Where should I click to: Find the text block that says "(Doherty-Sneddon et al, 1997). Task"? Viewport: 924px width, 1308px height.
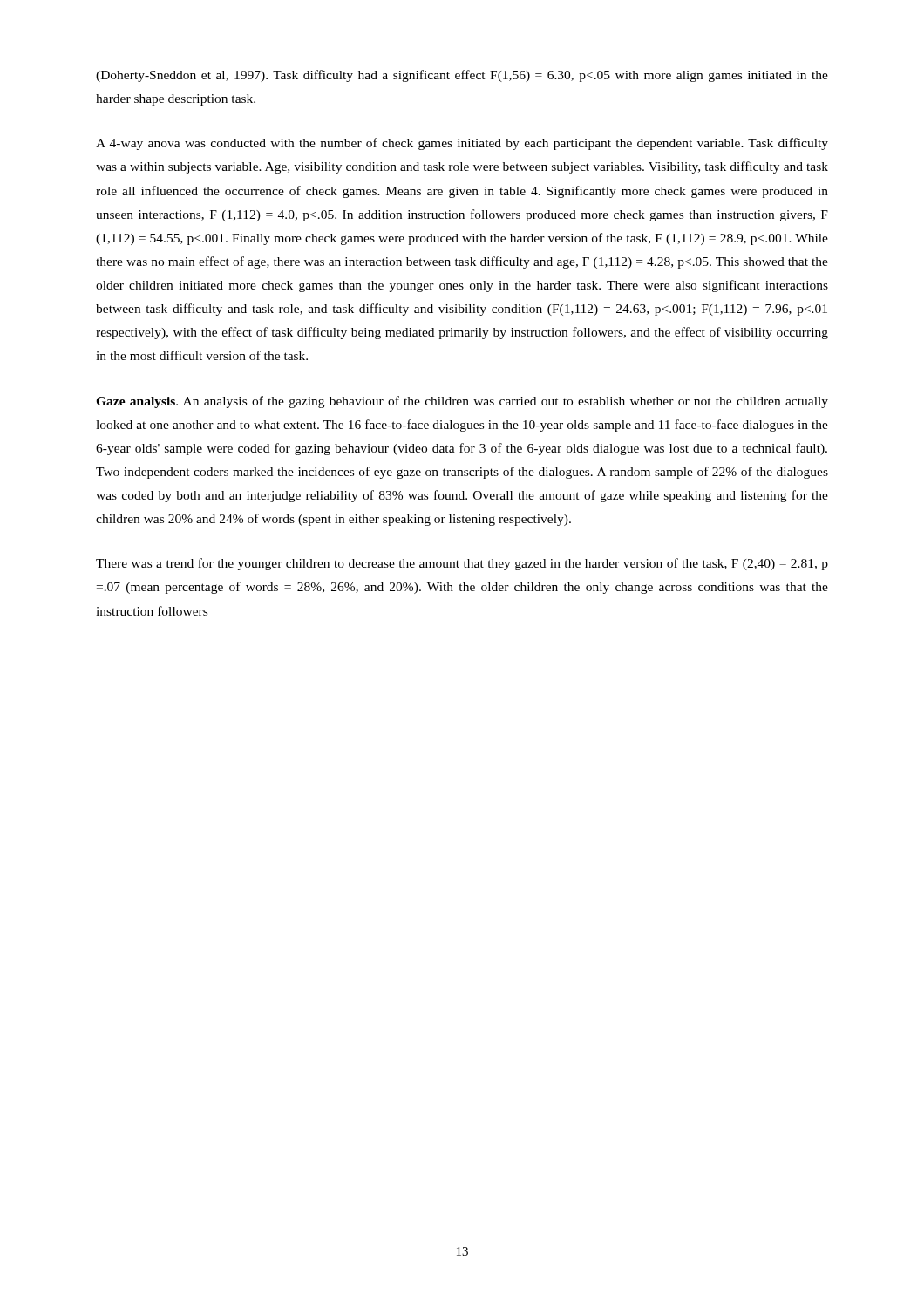[462, 86]
